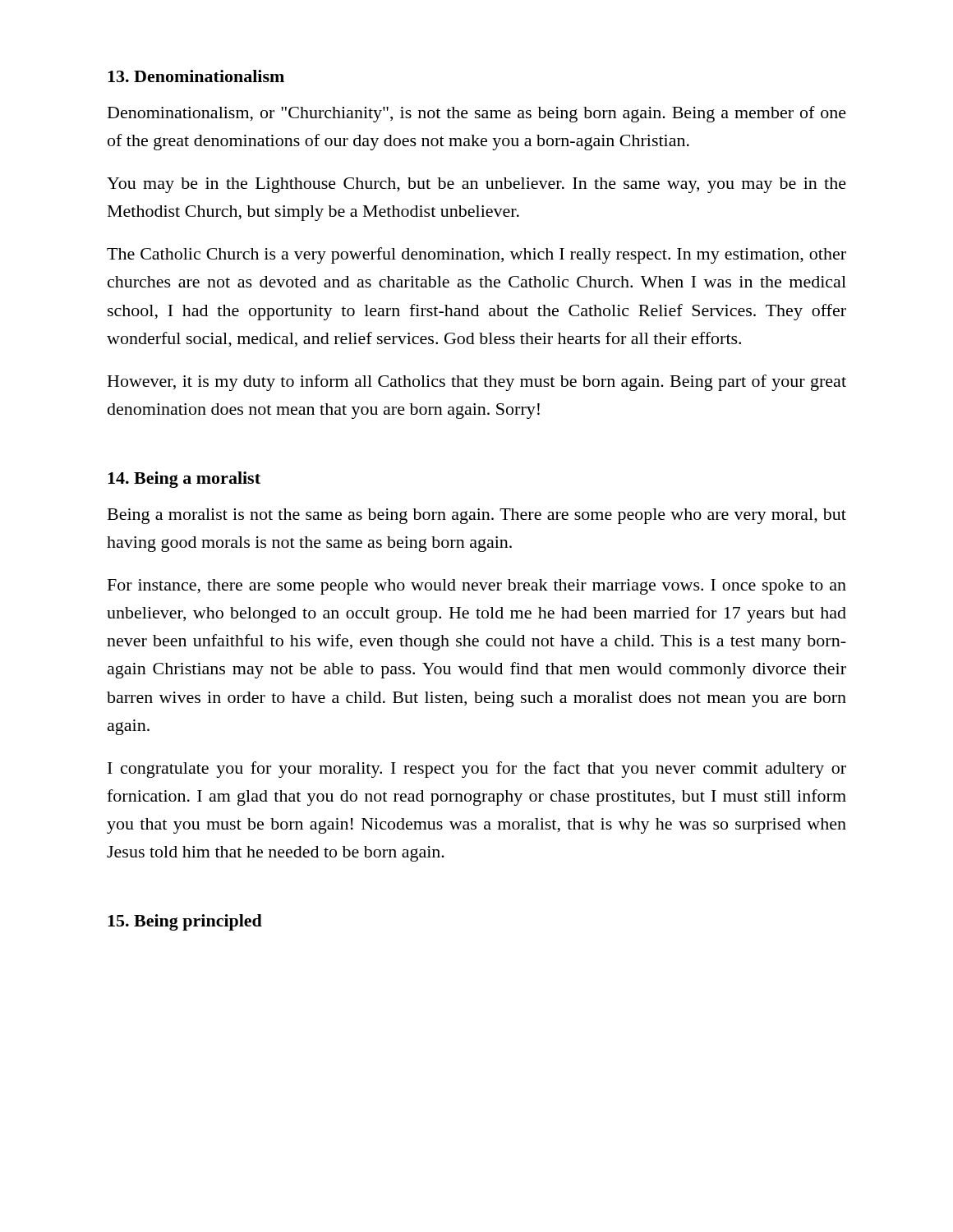The image size is (953, 1232).
Task: Click on the text block with the text "For instance, there are some people who"
Action: [x=476, y=654]
